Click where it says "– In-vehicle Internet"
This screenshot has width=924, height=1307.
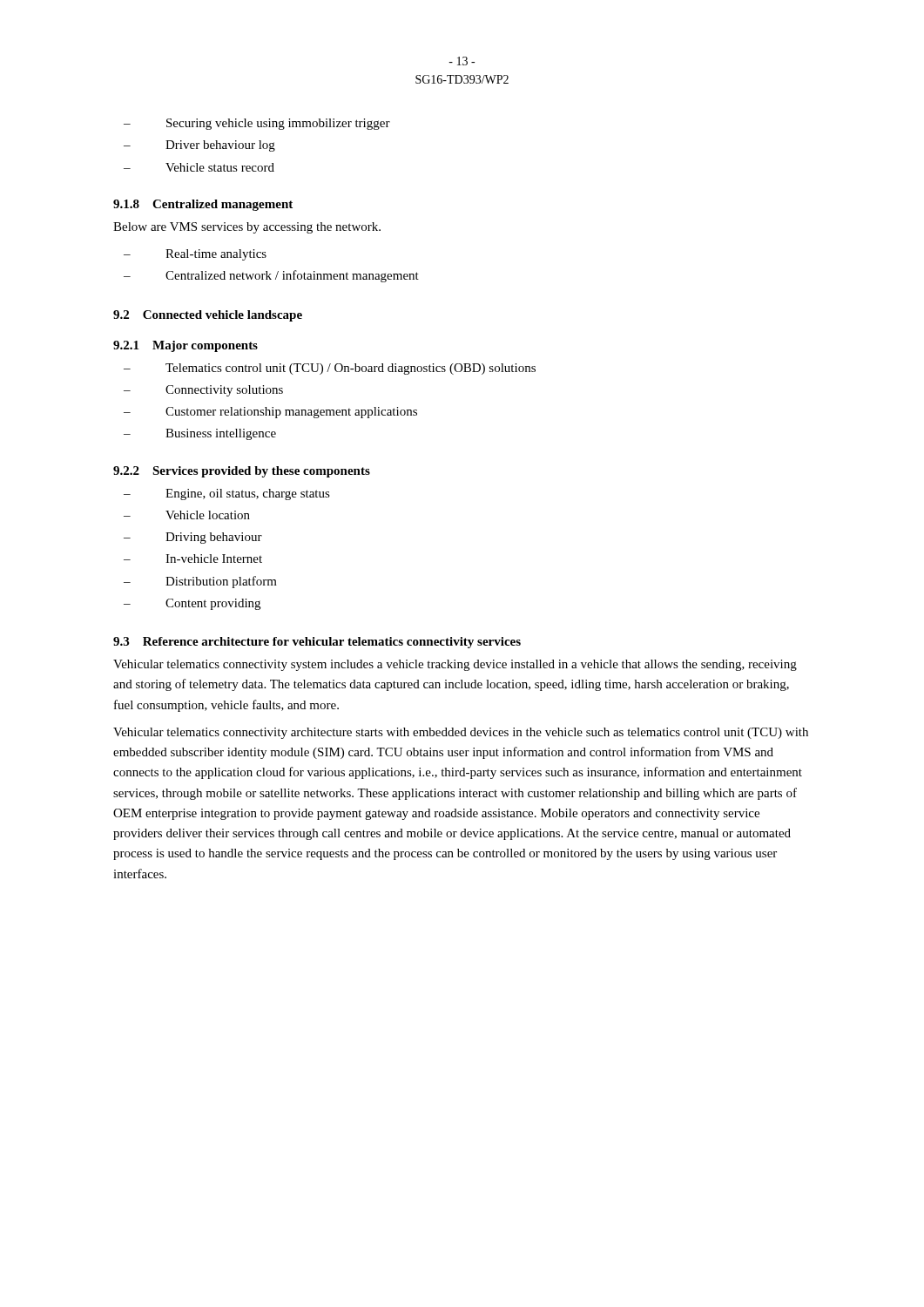click(193, 559)
